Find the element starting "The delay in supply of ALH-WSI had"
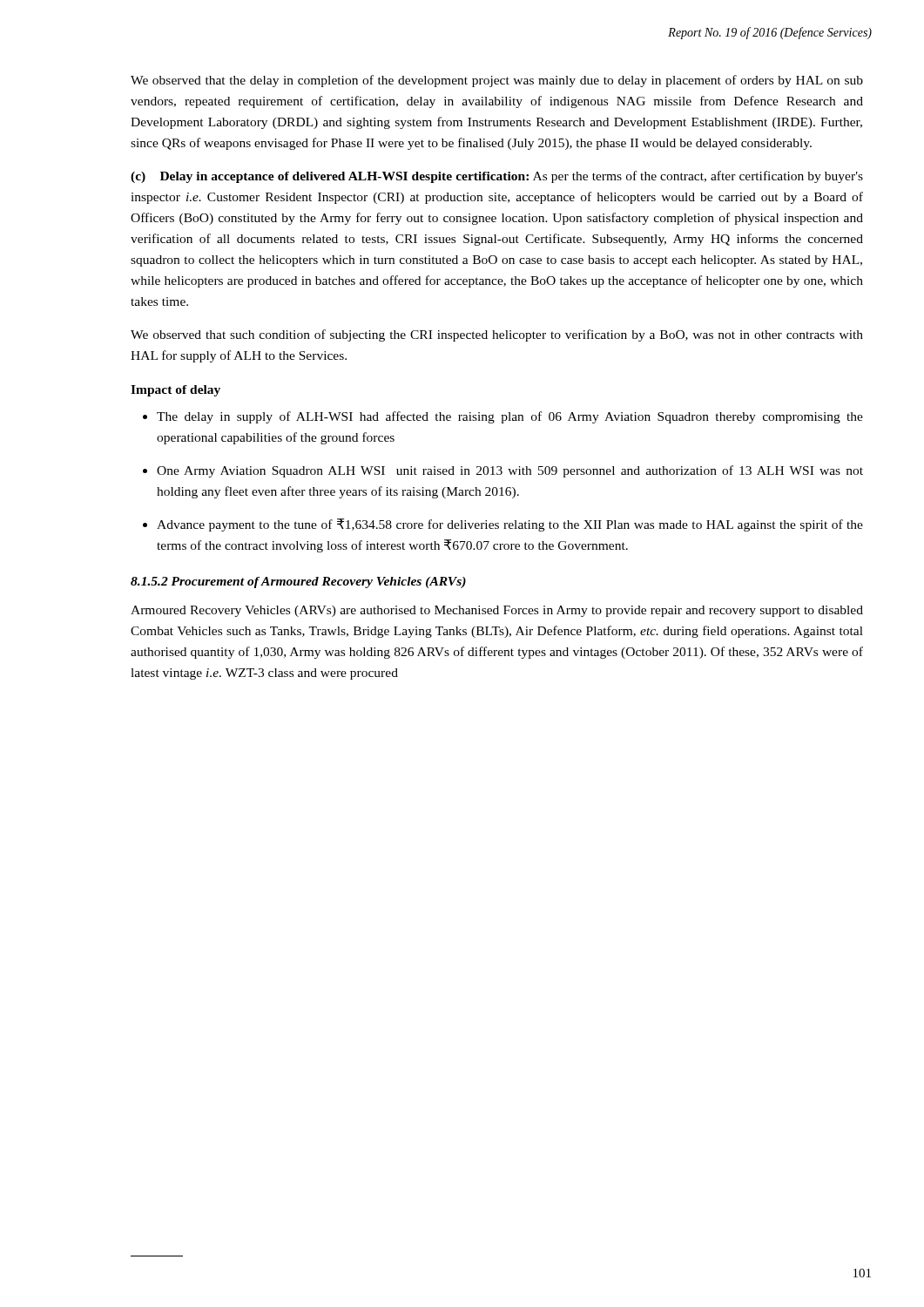Image resolution: width=924 pixels, height=1307 pixels. point(510,427)
